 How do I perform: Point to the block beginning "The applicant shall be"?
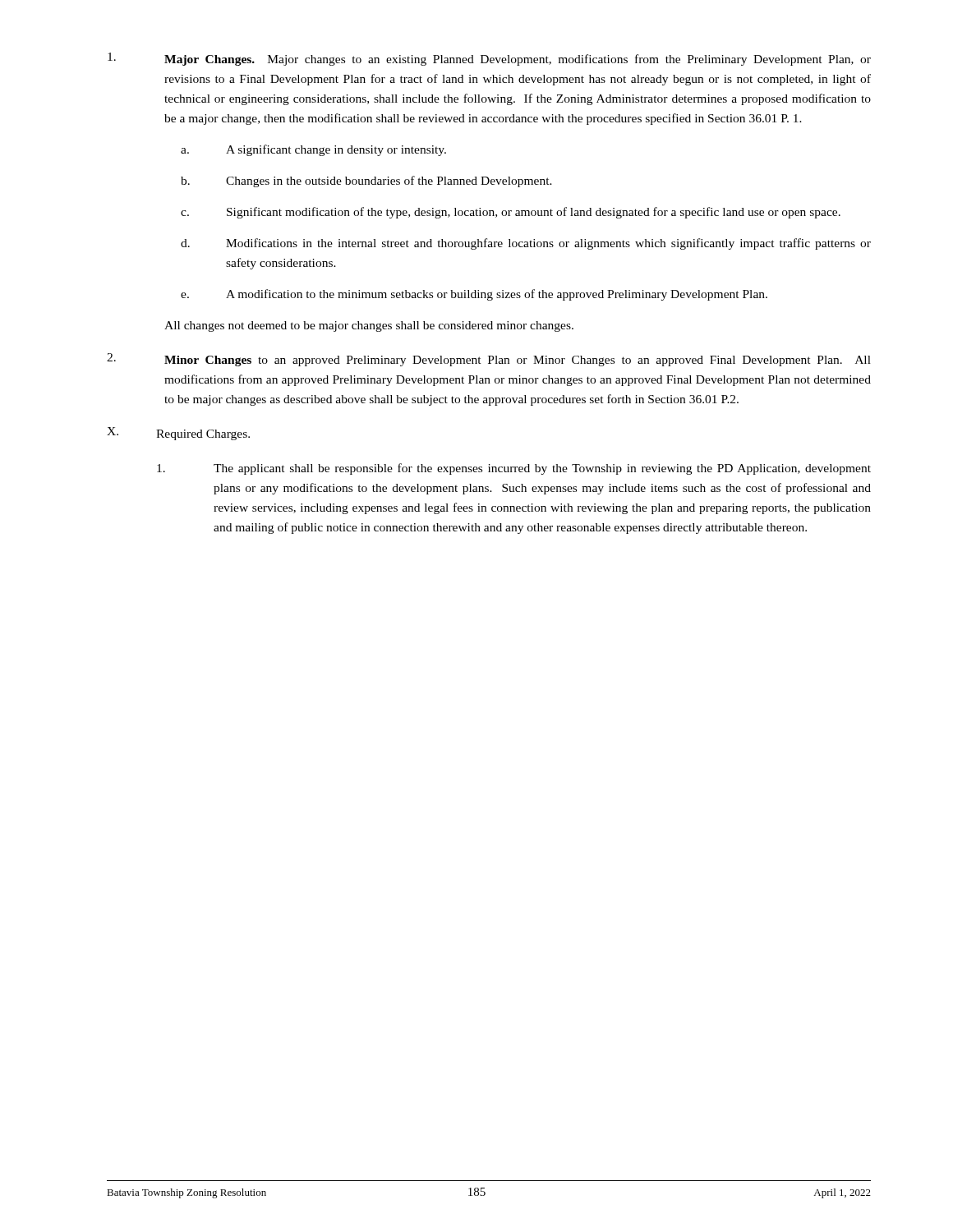513,498
